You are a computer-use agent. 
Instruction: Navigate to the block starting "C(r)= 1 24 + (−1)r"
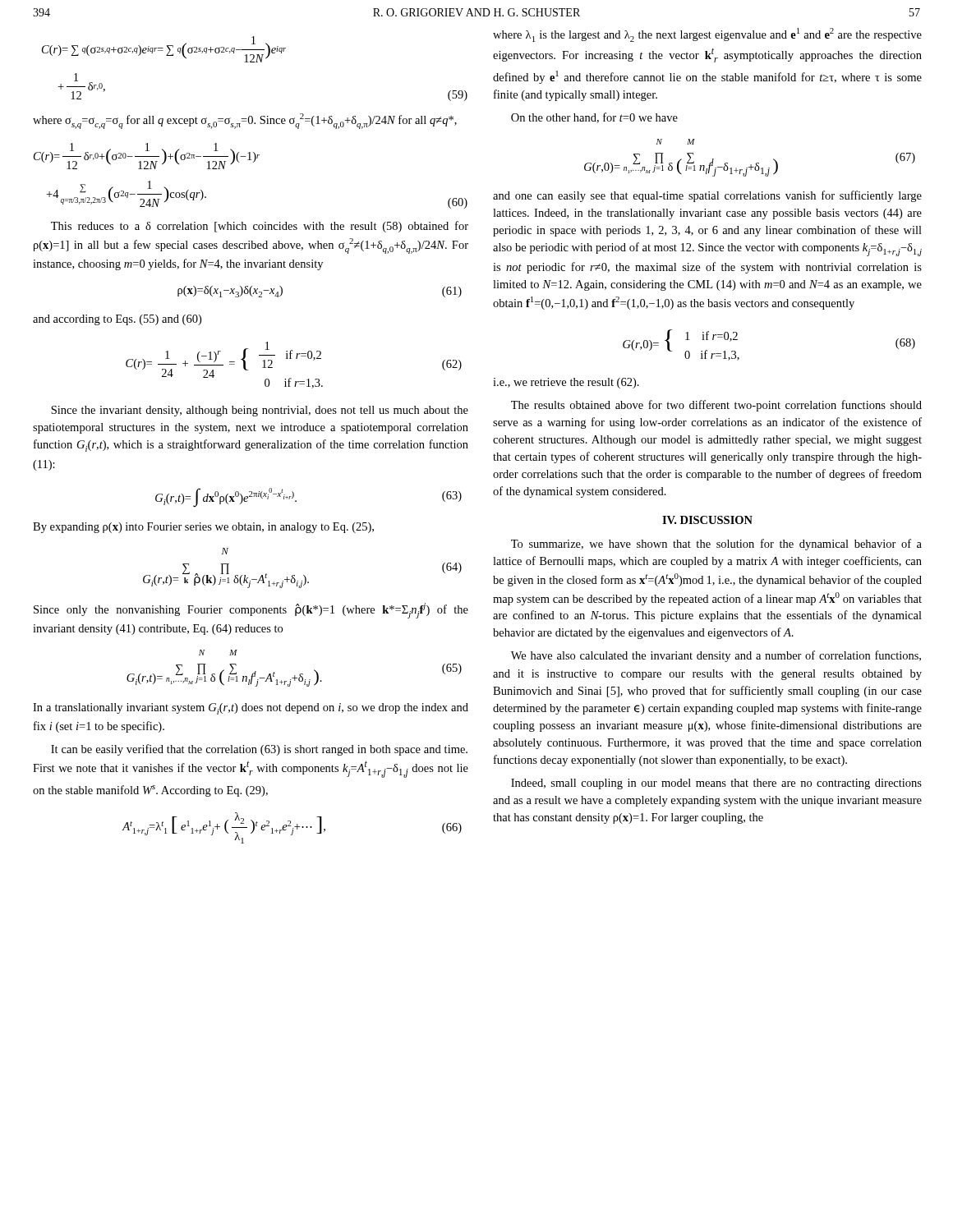pos(251,365)
